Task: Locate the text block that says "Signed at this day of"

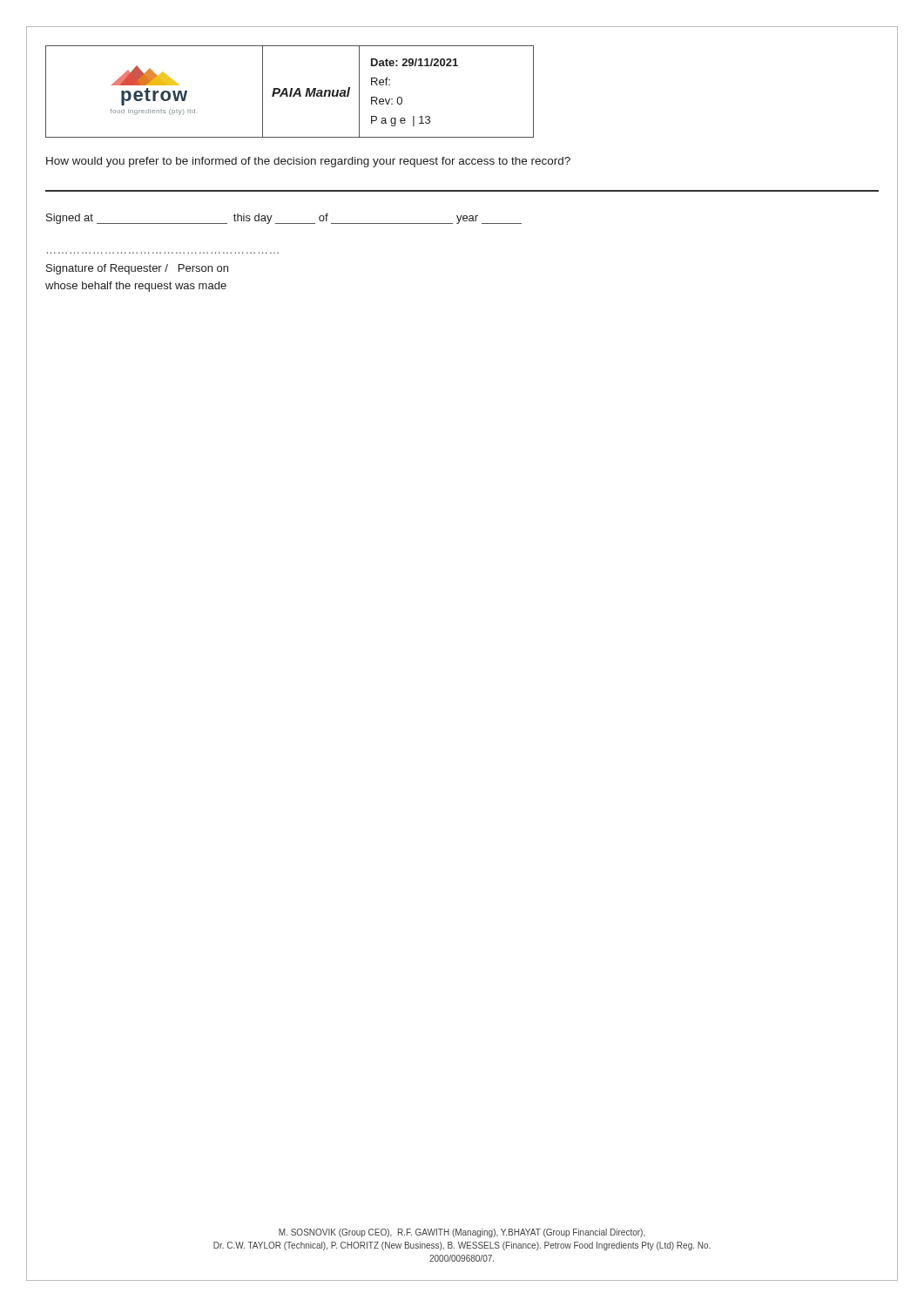Action: tap(283, 217)
